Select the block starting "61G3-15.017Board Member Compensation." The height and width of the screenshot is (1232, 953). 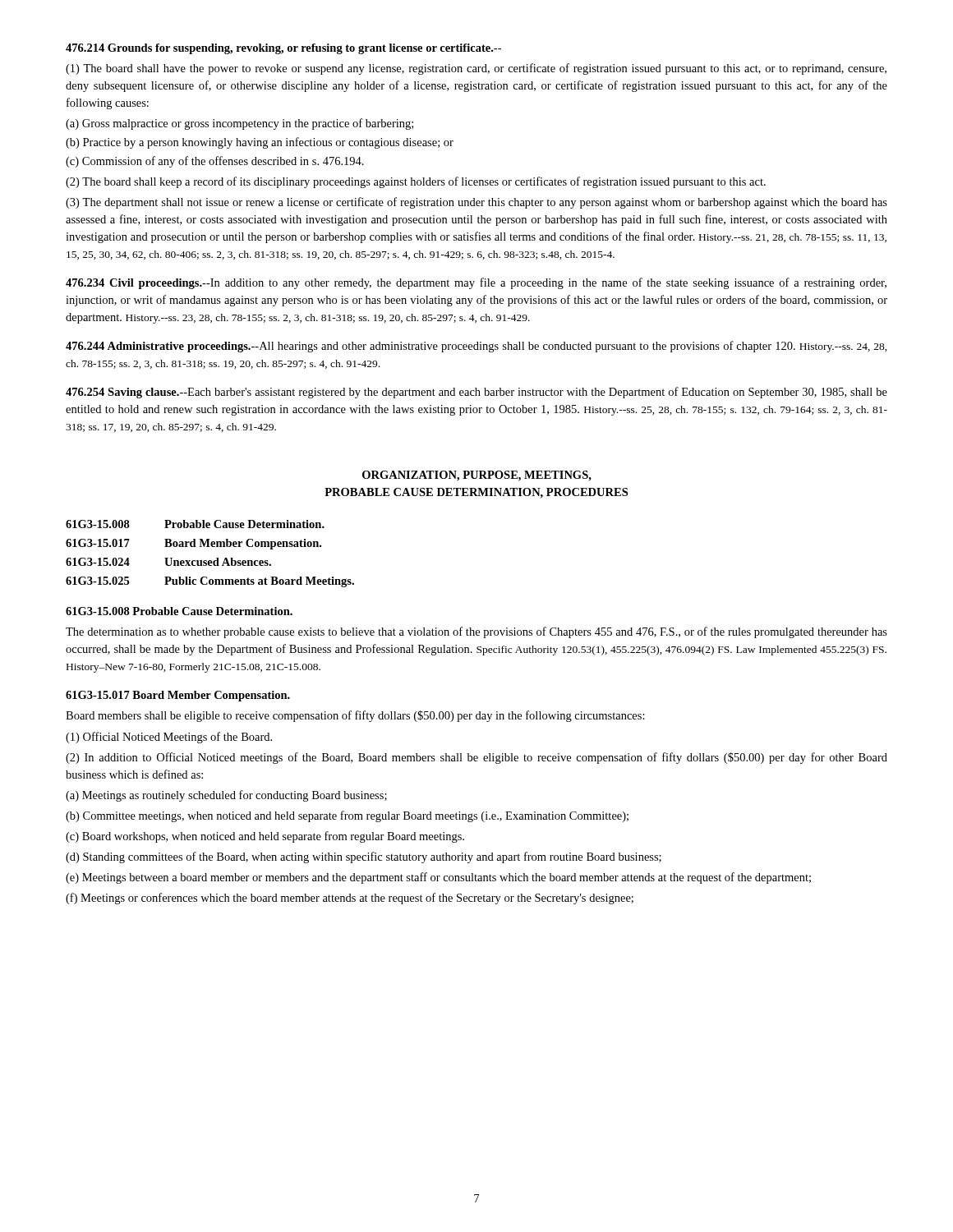click(x=194, y=544)
